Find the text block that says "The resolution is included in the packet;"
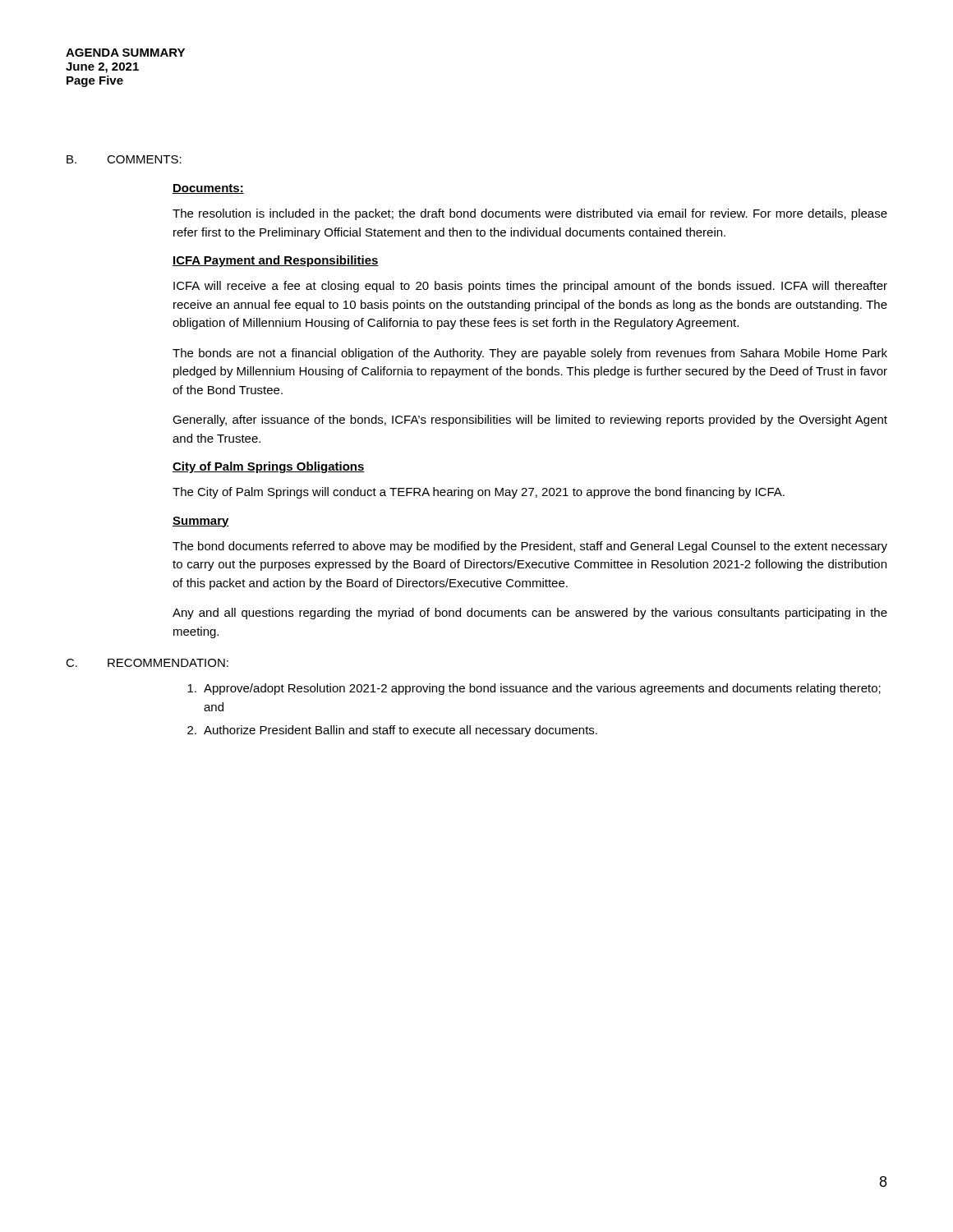The width and height of the screenshot is (953, 1232). pos(530,223)
